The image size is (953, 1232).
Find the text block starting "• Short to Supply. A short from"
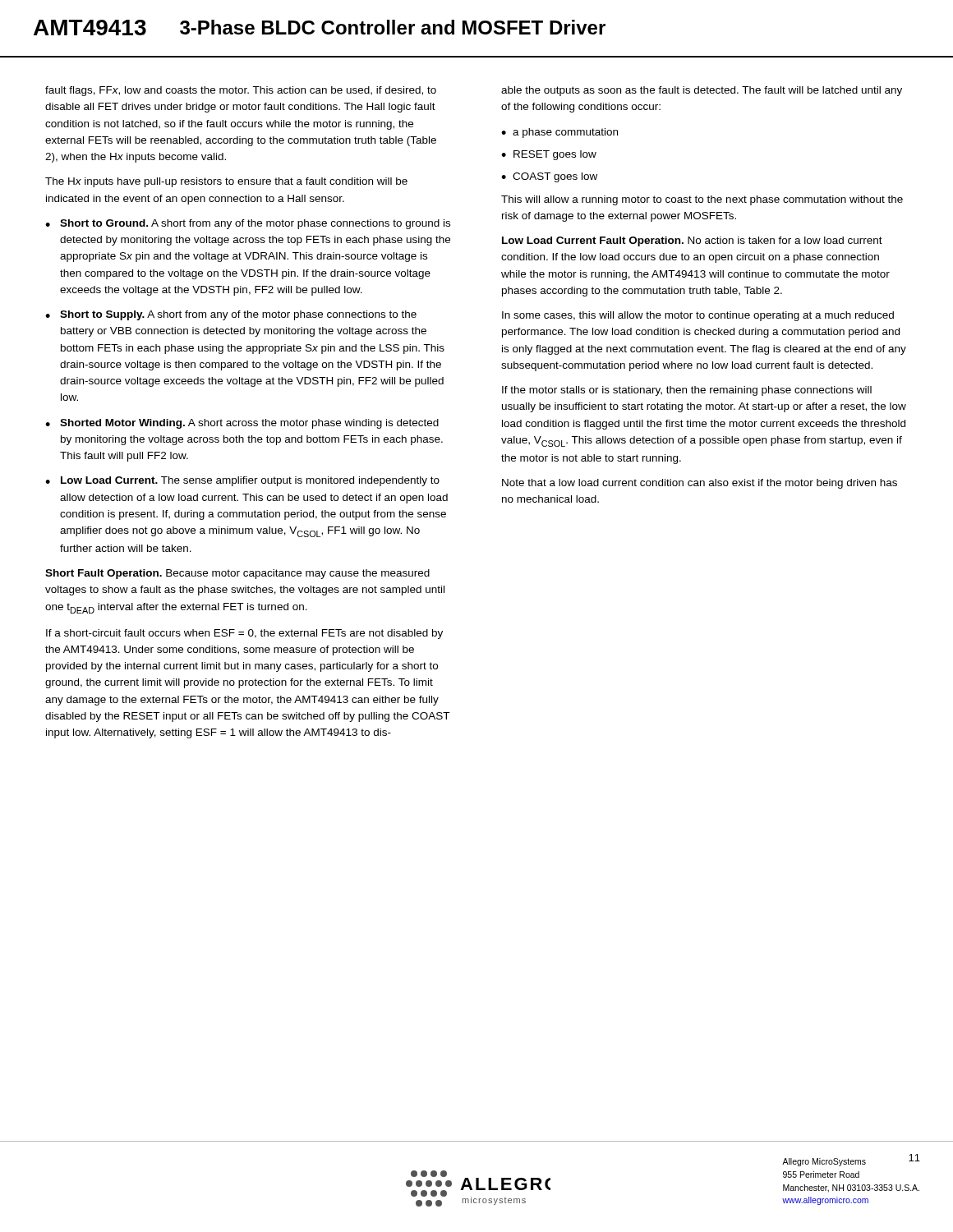click(x=248, y=356)
